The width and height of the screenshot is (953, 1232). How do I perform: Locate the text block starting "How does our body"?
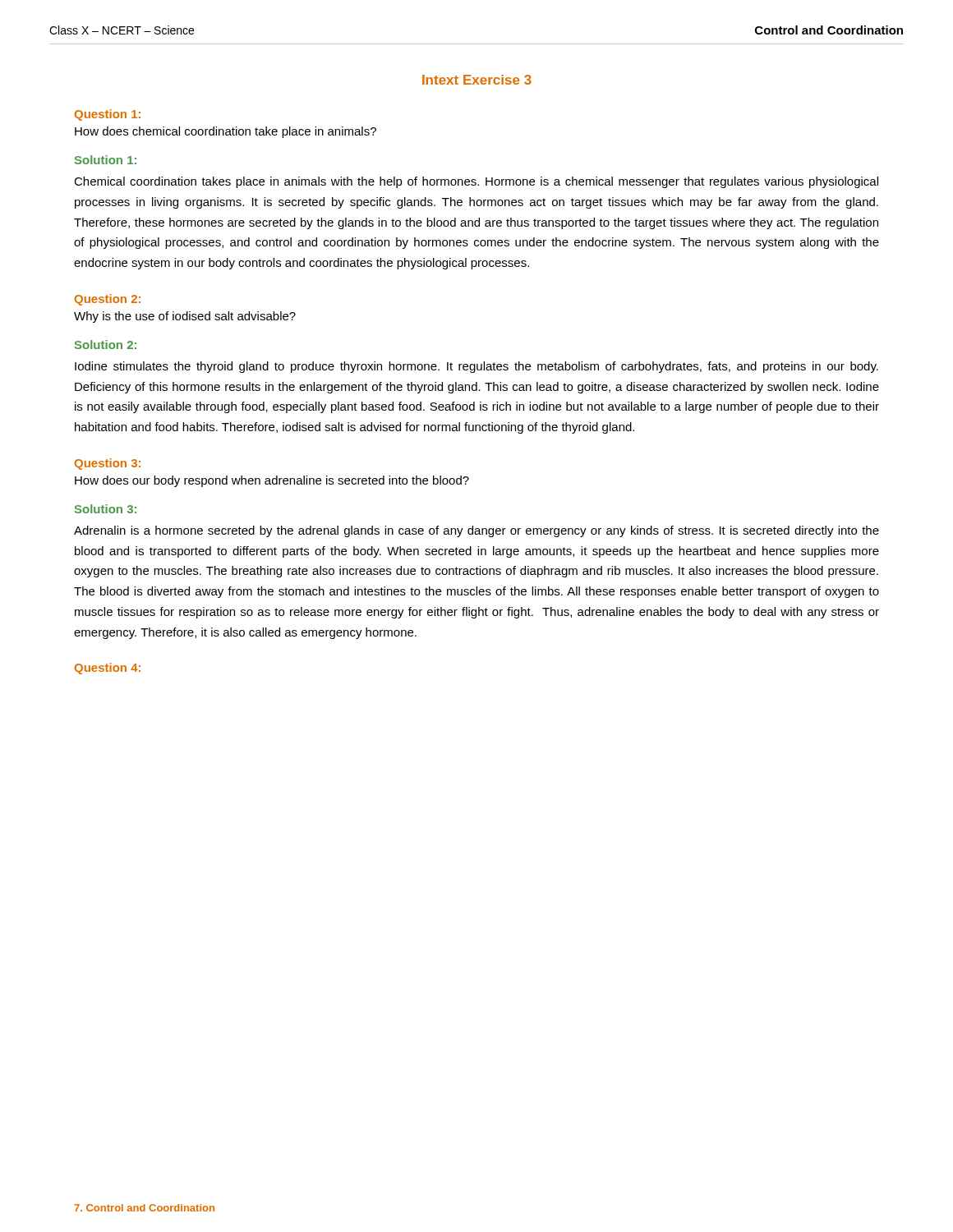pos(272,480)
